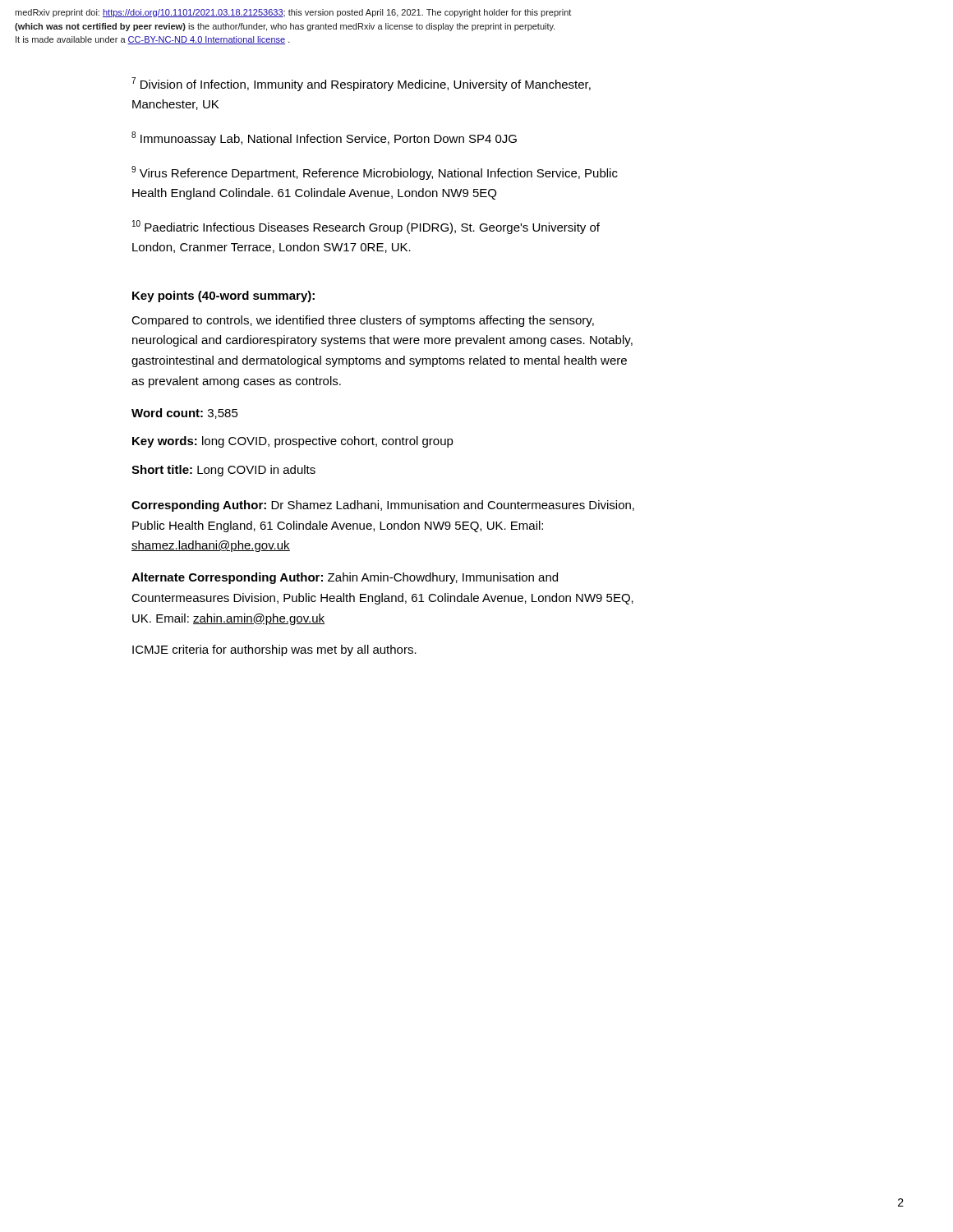
Task: Select the text block starting "Key words: long COVID, prospective cohort, control"
Action: [292, 441]
